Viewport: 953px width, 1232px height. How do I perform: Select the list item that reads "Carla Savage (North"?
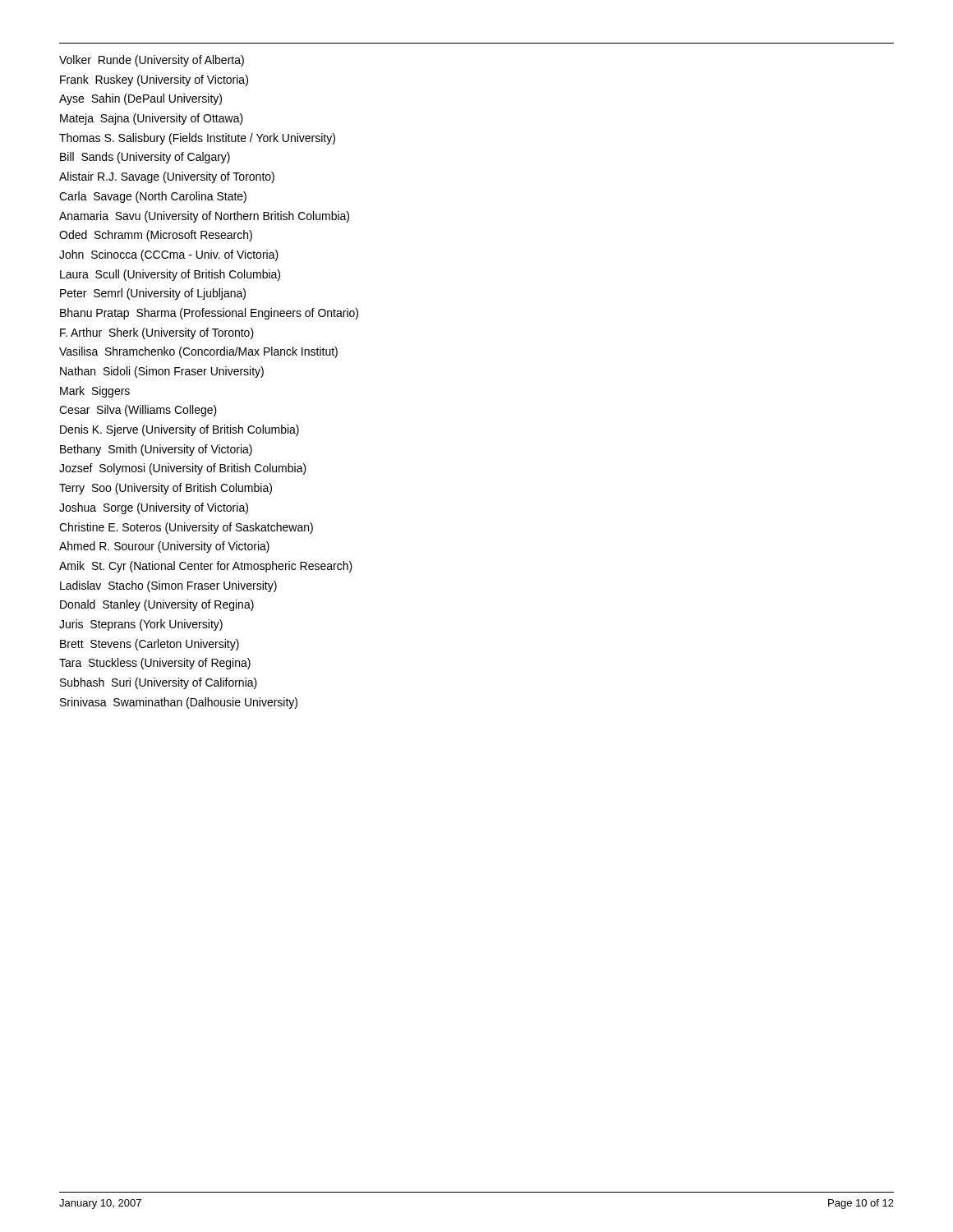tap(153, 196)
